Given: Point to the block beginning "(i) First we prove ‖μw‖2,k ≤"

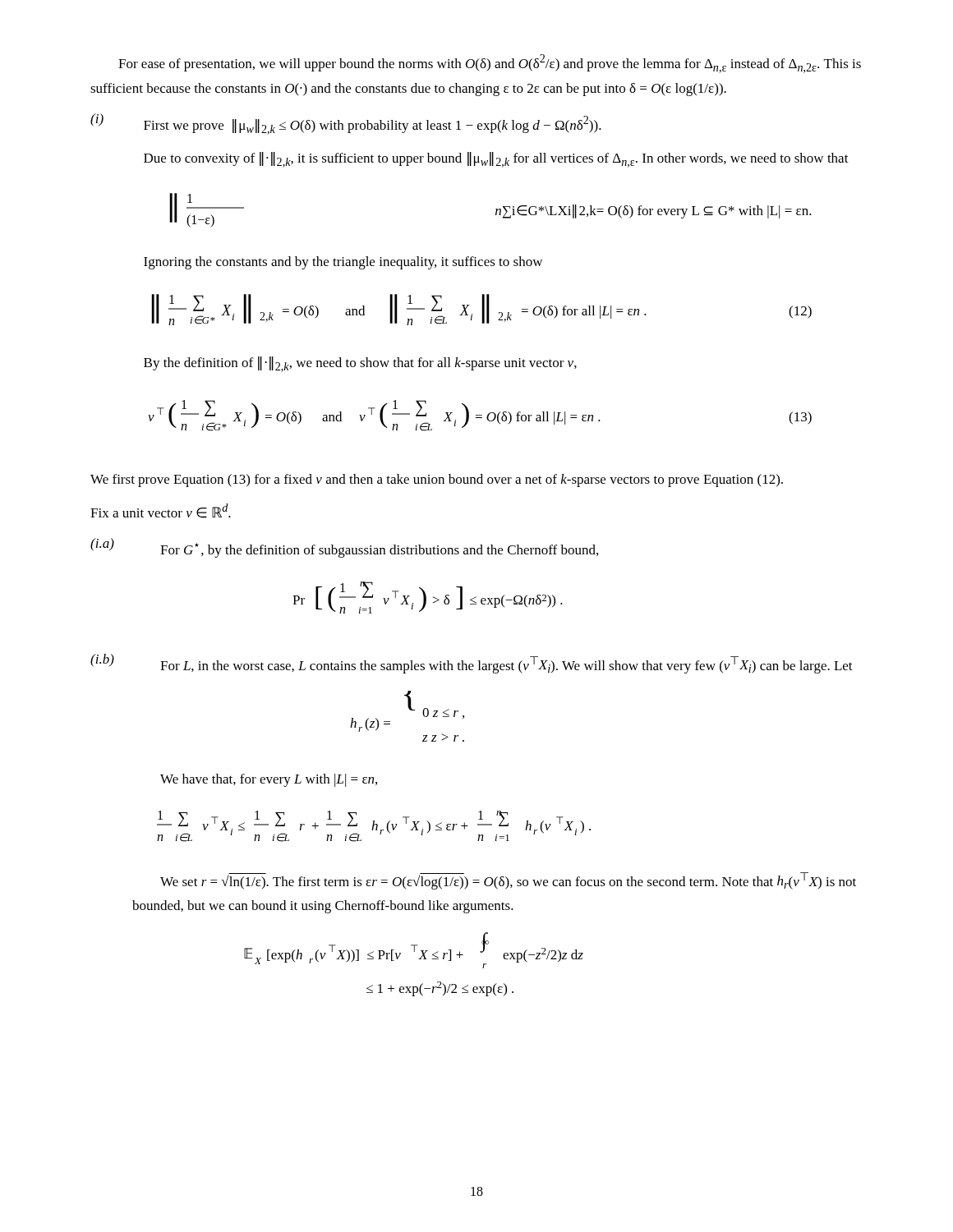Looking at the screenshot, I should (x=476, y=285).
